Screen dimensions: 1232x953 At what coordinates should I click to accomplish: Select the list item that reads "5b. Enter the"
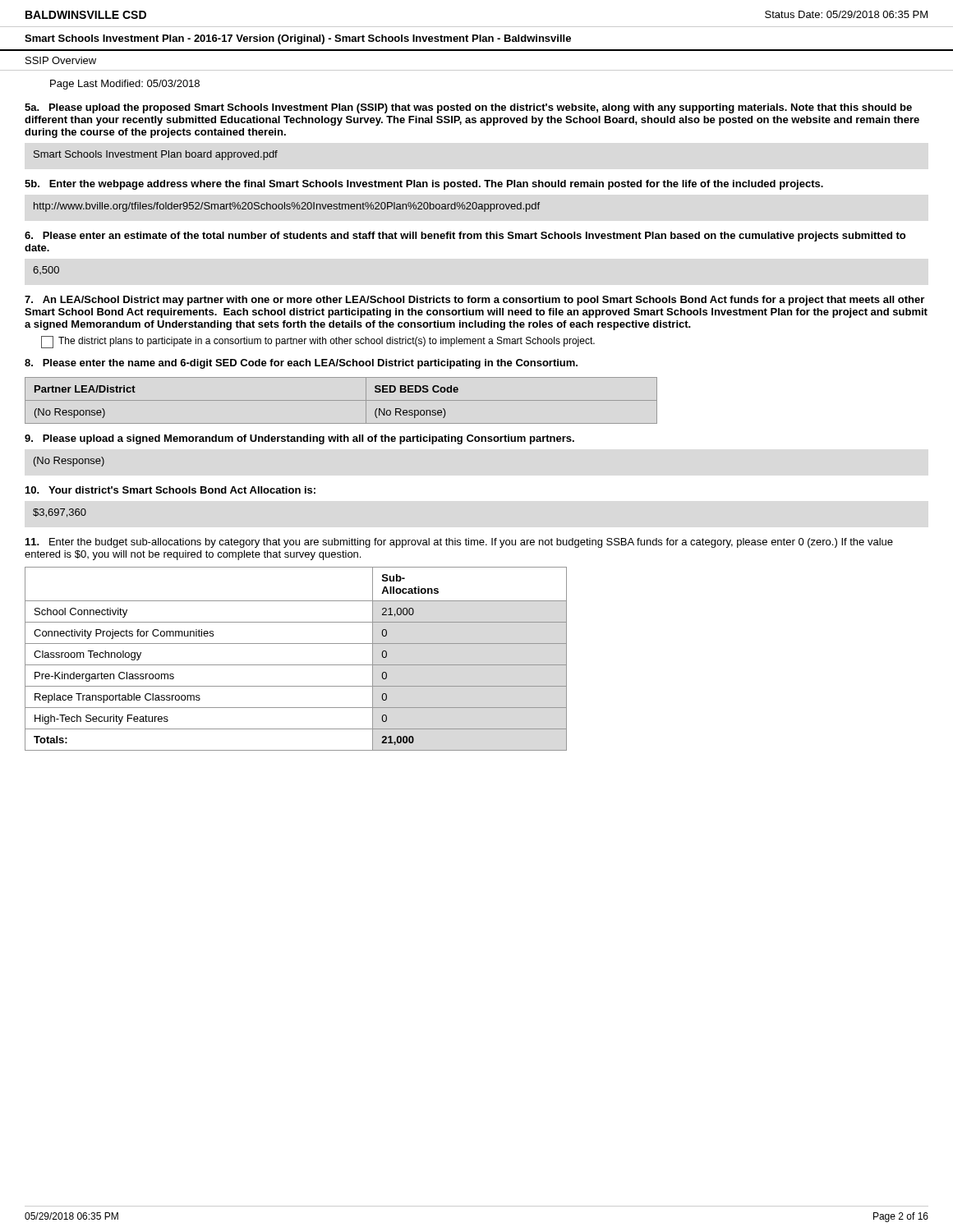[424, 184]
